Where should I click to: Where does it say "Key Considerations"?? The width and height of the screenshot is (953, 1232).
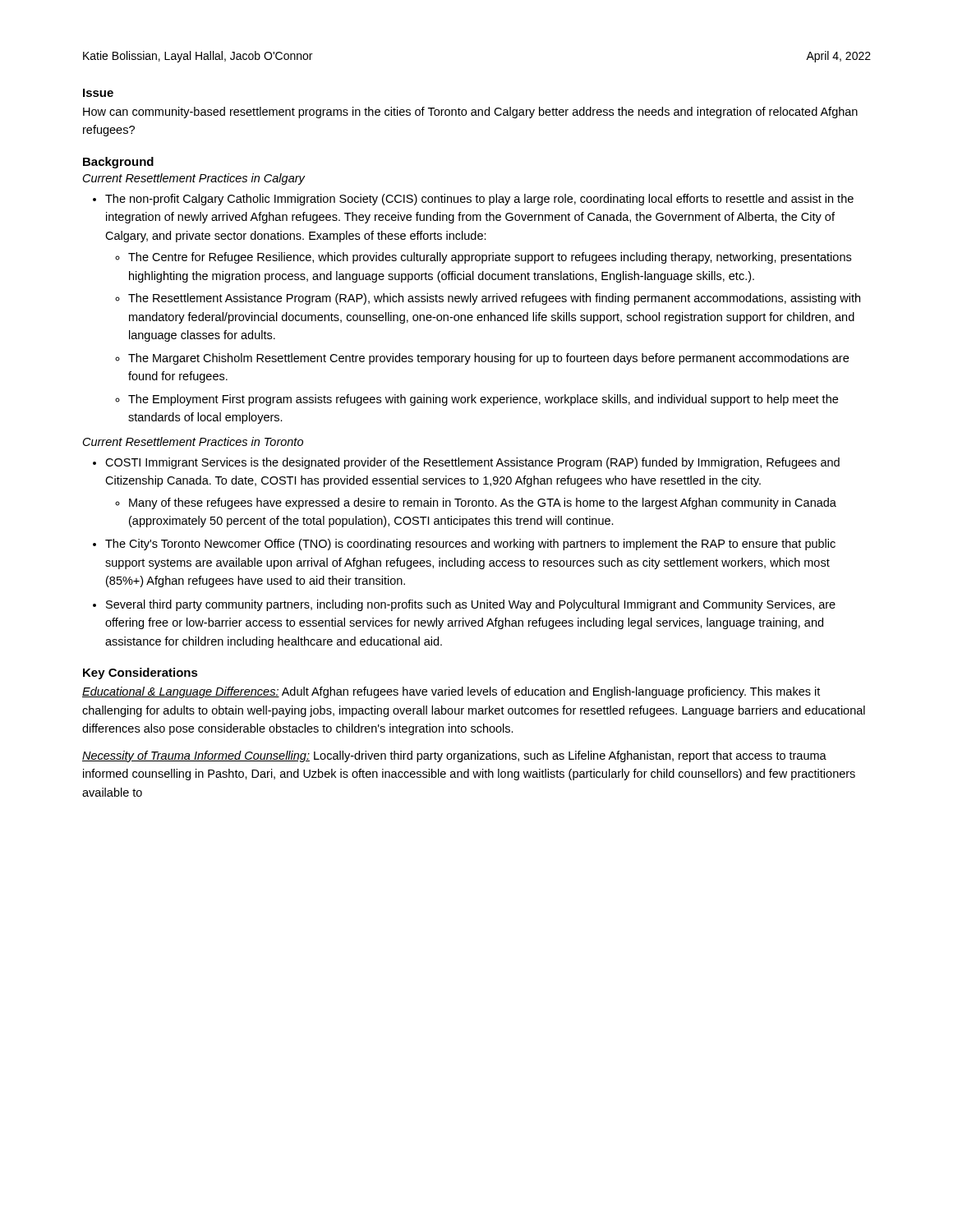coord(140,672)
